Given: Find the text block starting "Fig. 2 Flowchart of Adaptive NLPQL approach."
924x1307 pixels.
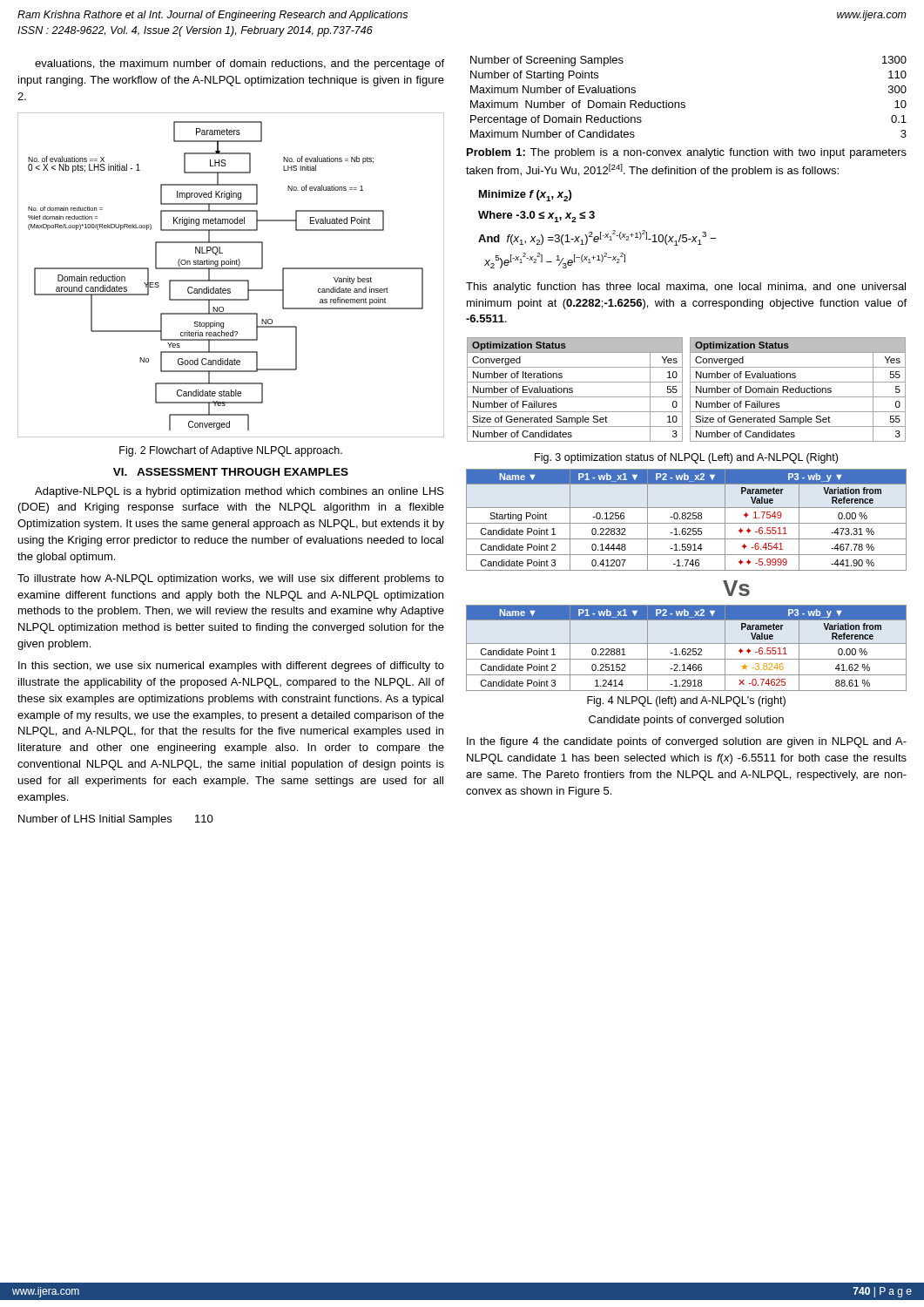Looking at the screenshot, I should [x=231, y=450].
